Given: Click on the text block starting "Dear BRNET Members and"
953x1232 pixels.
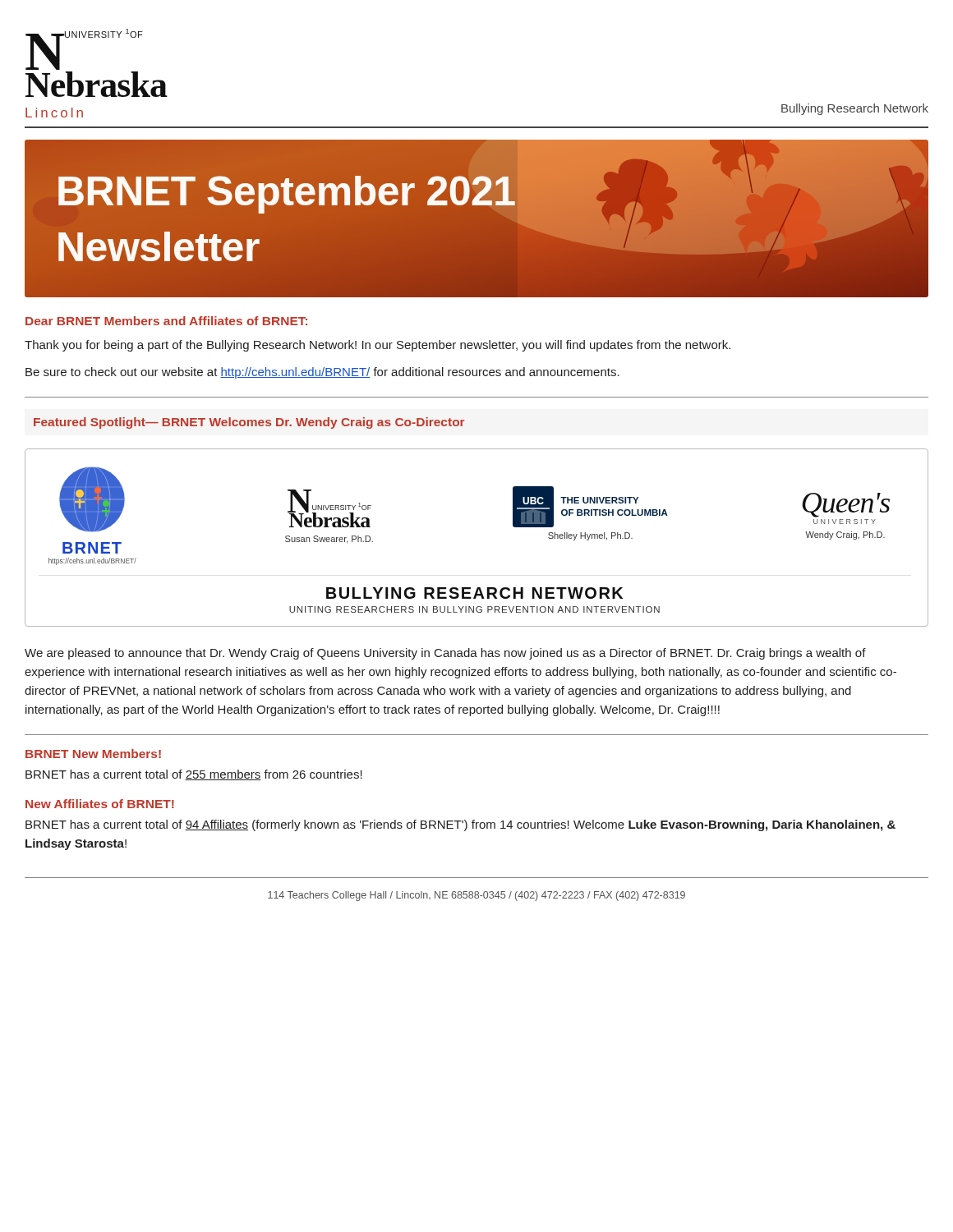Looking at the screenshot, I should pyautogui.click(x=167, y=321).
